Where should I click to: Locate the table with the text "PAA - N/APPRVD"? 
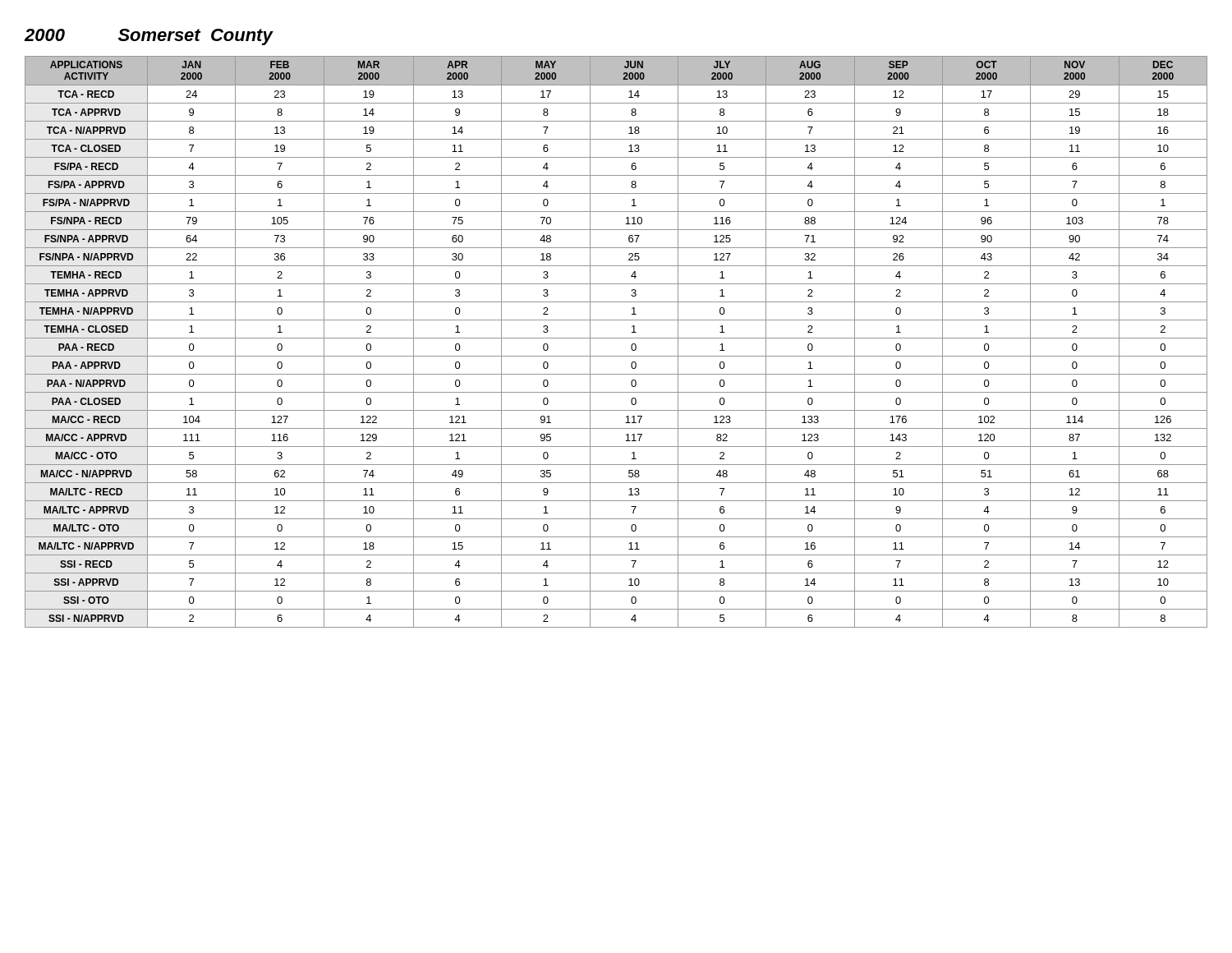(616, 342)
